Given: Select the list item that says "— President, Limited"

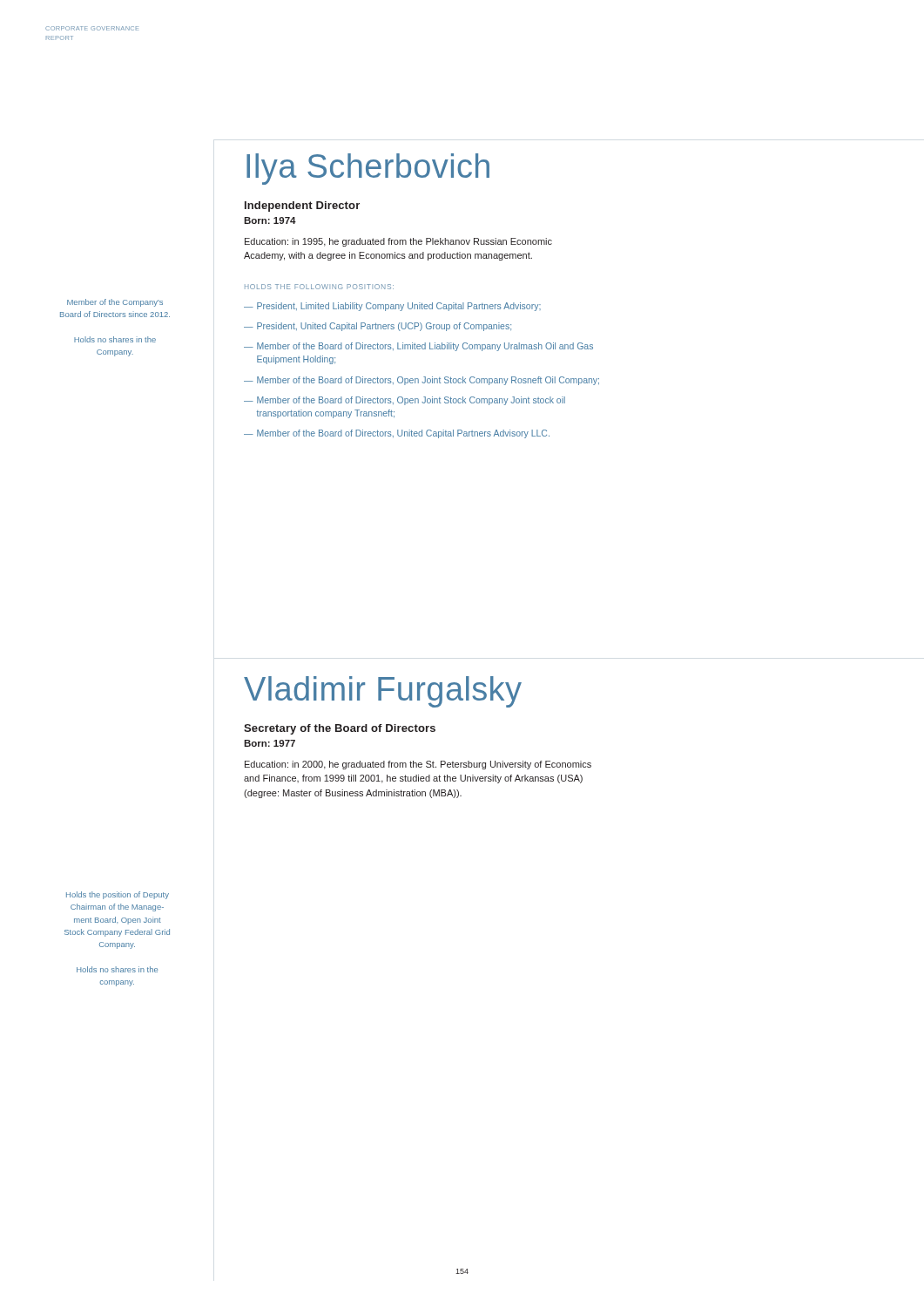Looking at the screenshot, I should point(392,306).
